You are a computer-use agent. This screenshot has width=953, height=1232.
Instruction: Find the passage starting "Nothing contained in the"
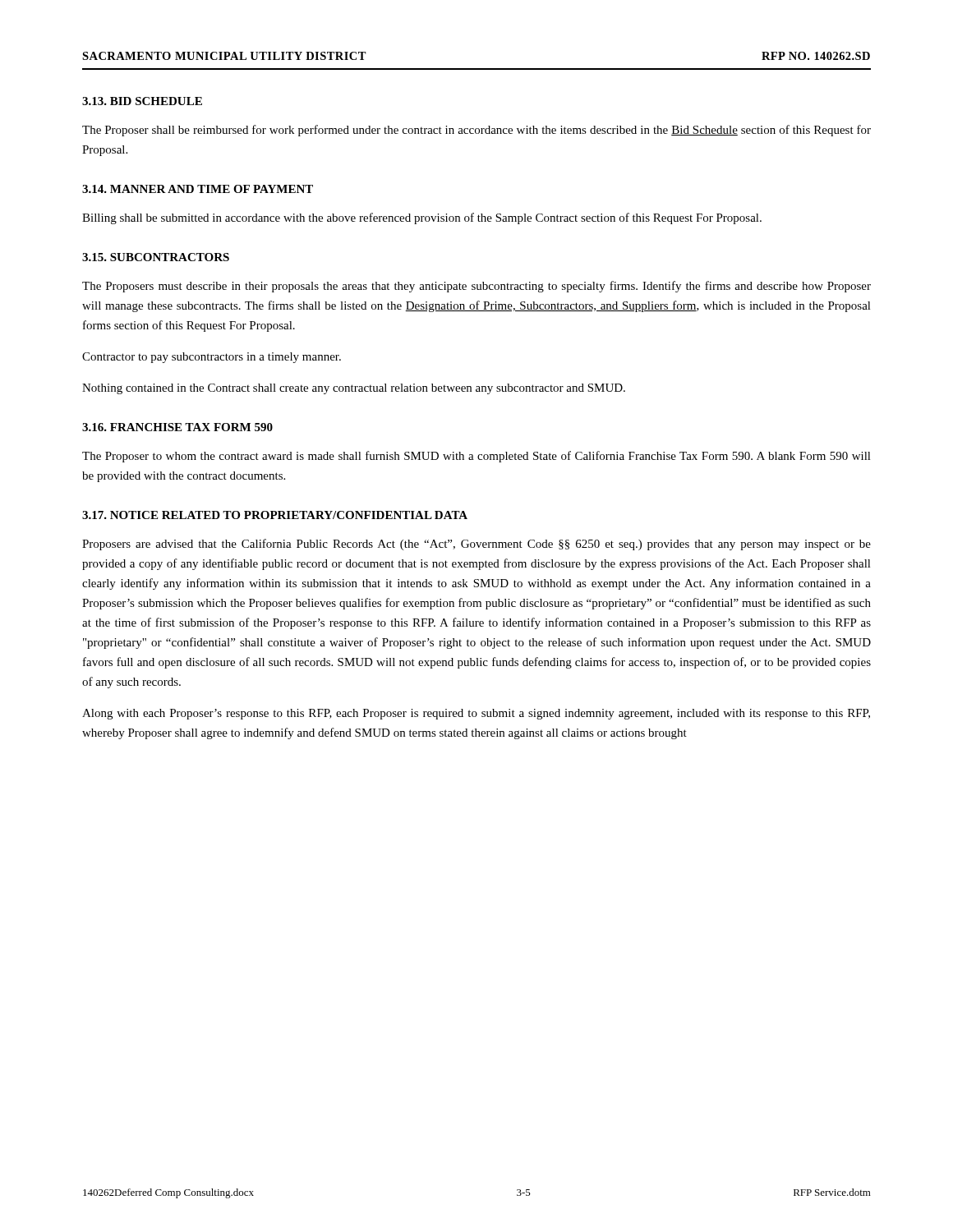(x=354, y=388)
